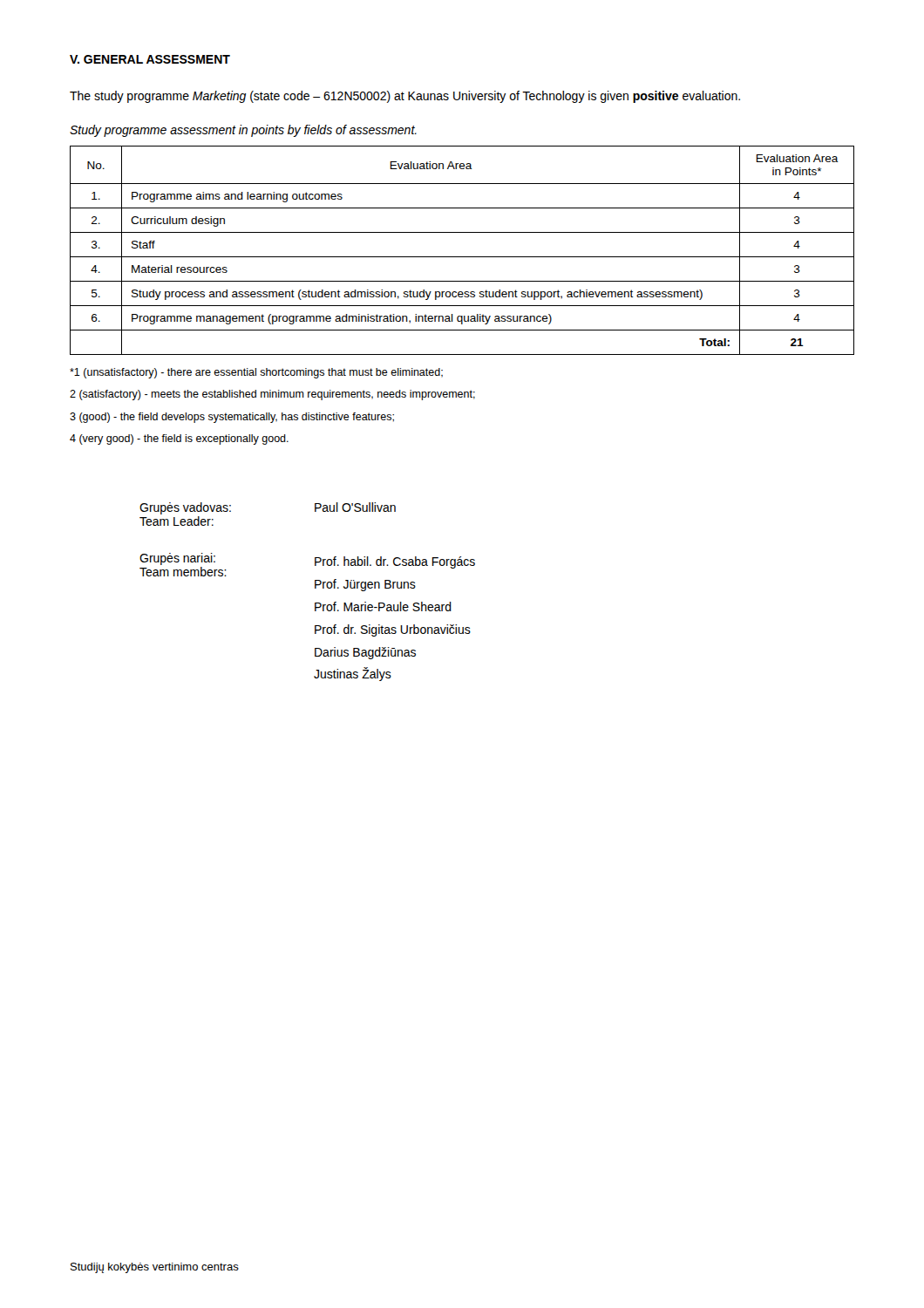Find the table
924x1308 pixels.
462,250
